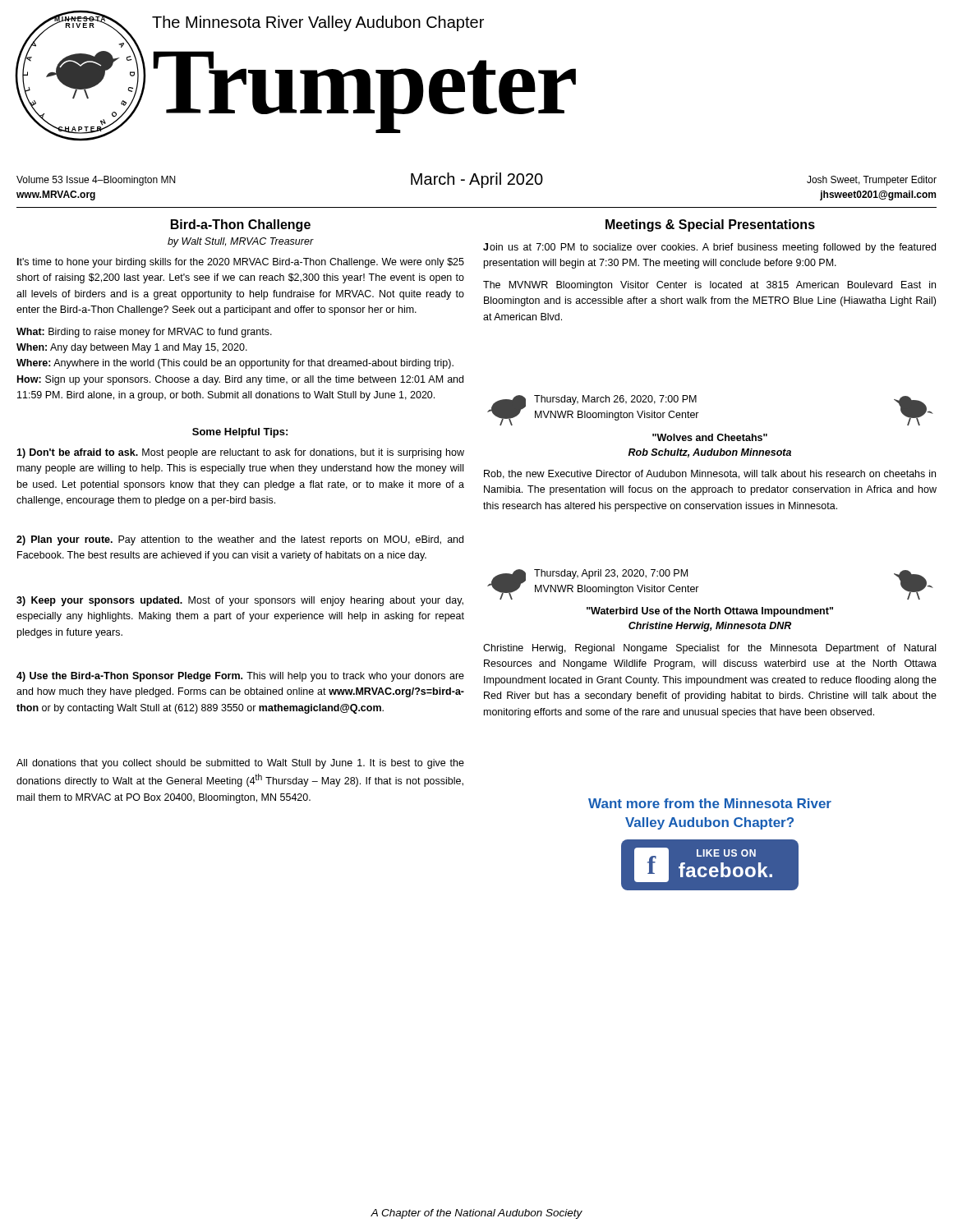Select the text block that says "Christine Herwig, Minnesota"

pyautogui.click(x=710, y=626)
